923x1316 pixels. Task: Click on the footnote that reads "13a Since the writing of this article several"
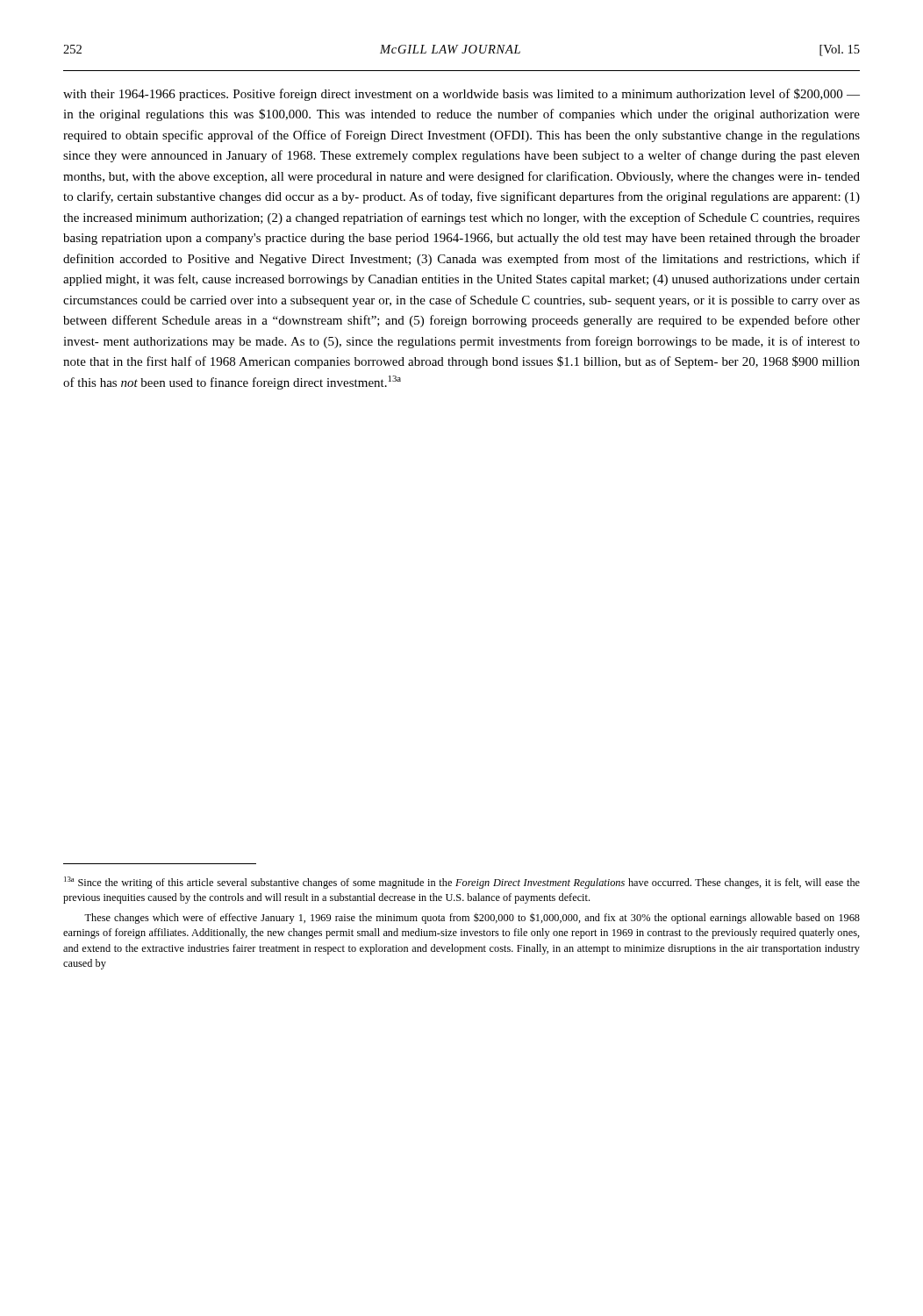(462, 924)
